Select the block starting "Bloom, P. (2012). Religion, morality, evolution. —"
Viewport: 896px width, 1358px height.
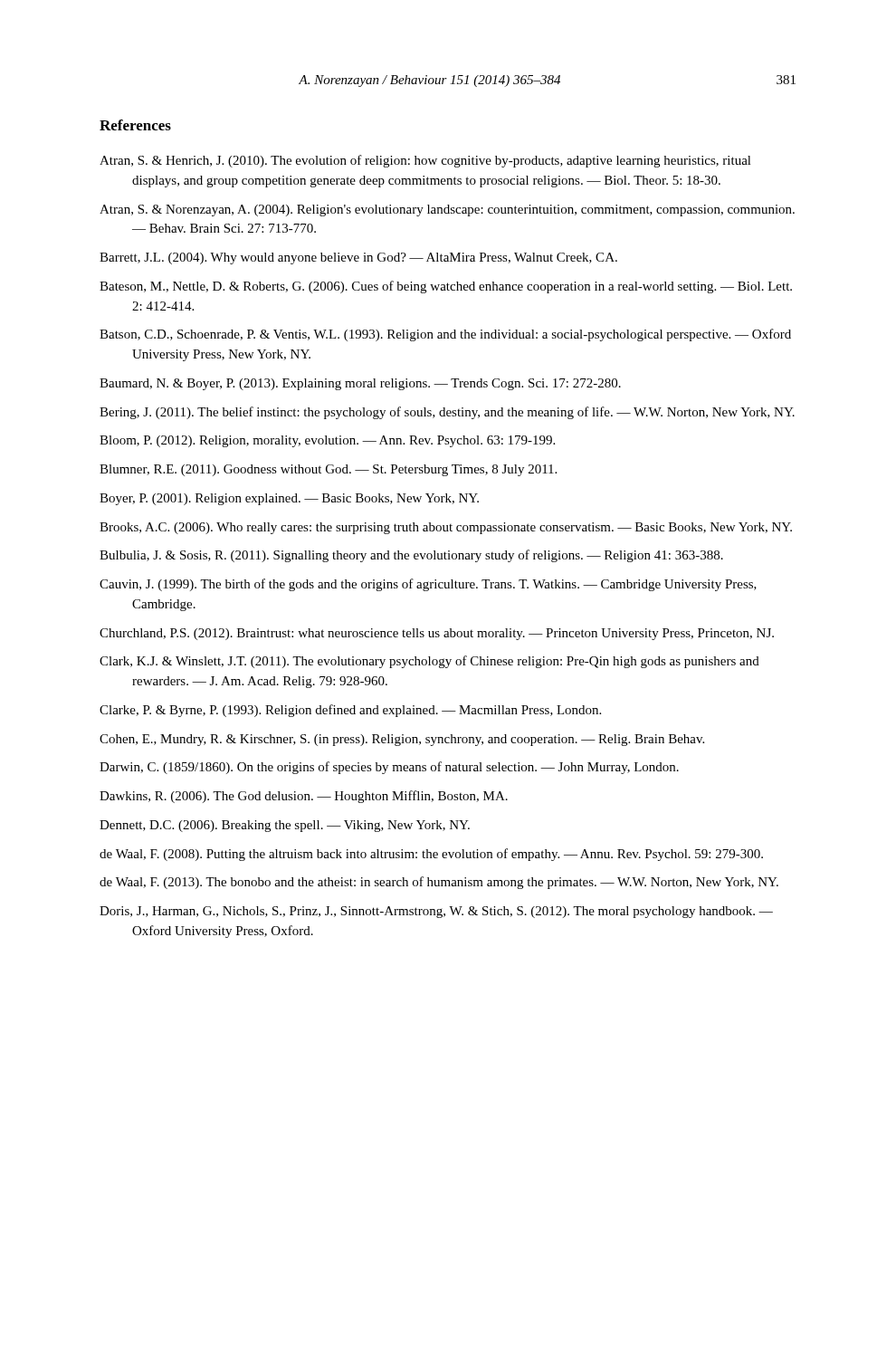click(x=328, y=440)
